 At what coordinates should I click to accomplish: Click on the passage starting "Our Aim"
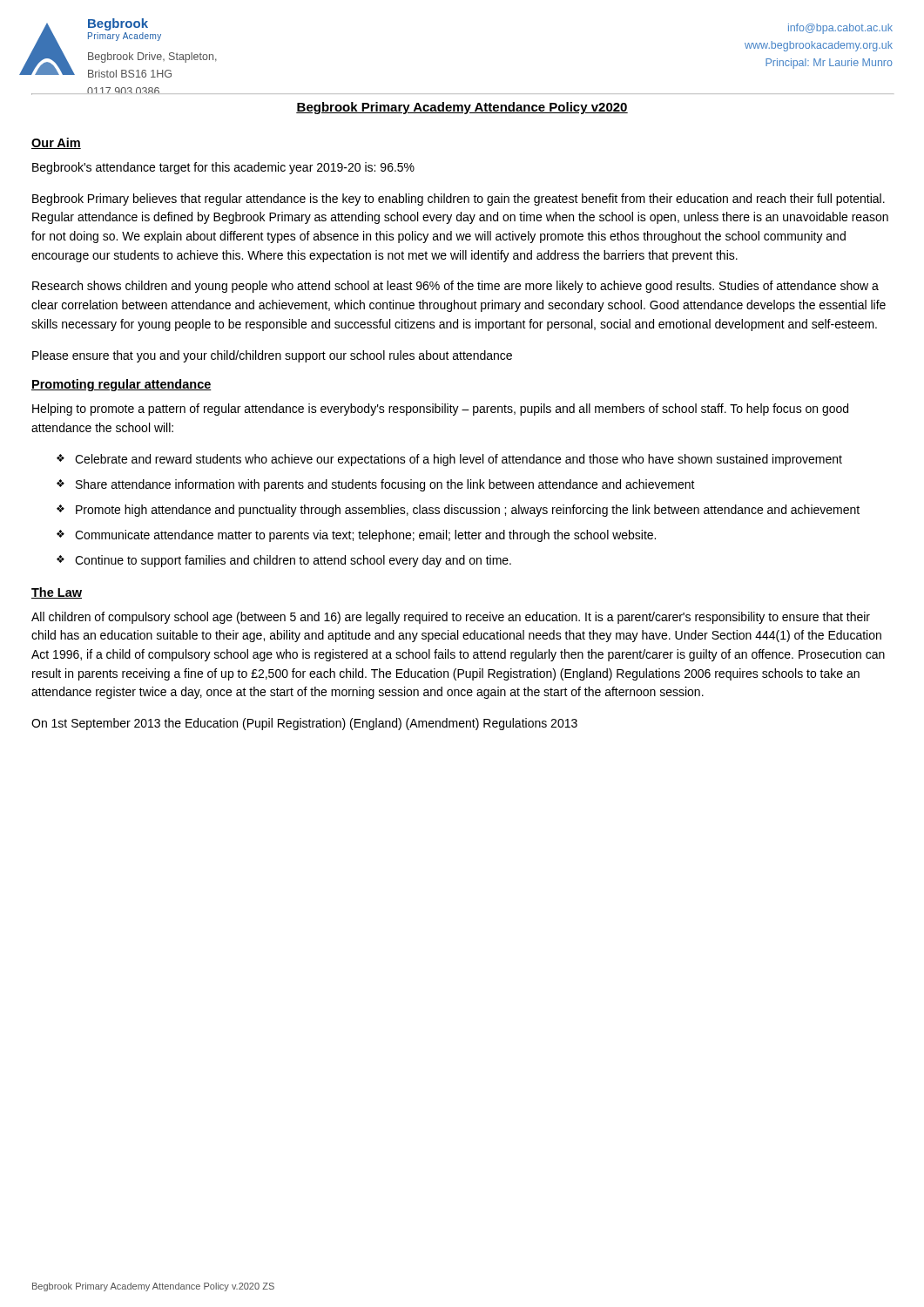[x=56, y=143]
